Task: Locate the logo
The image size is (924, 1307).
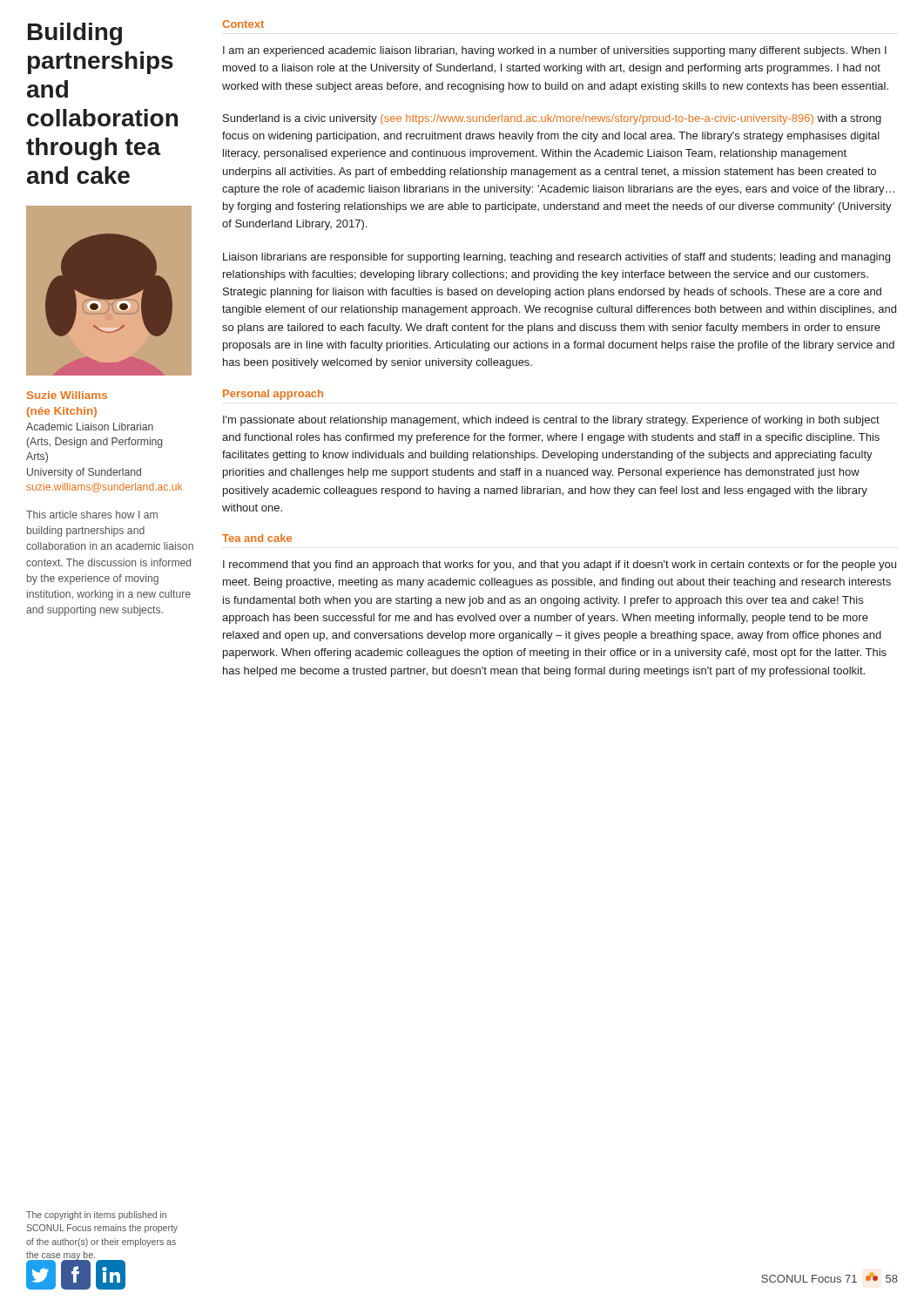Action: coord(76,1275)
